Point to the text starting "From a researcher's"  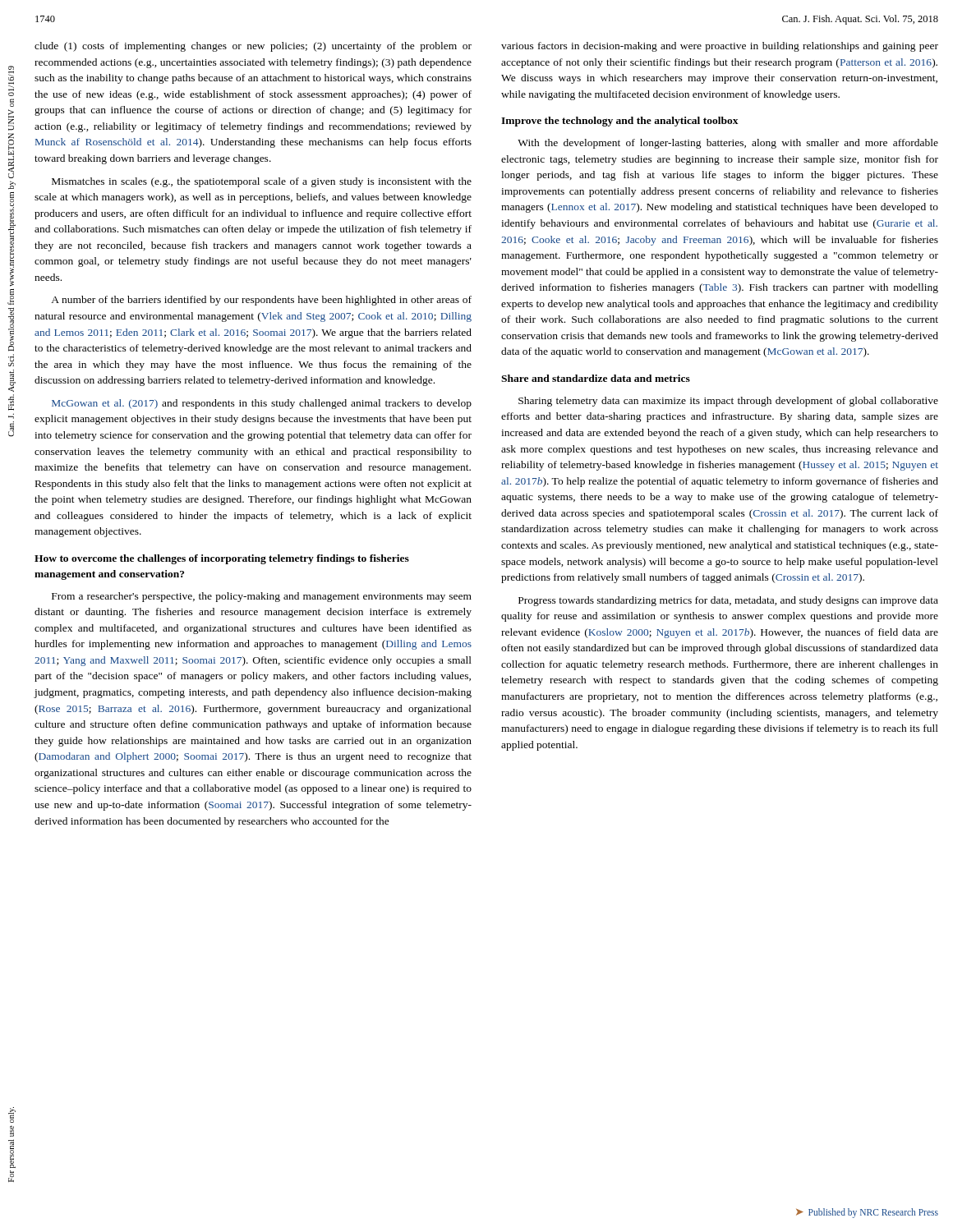[x=253, y=708]
